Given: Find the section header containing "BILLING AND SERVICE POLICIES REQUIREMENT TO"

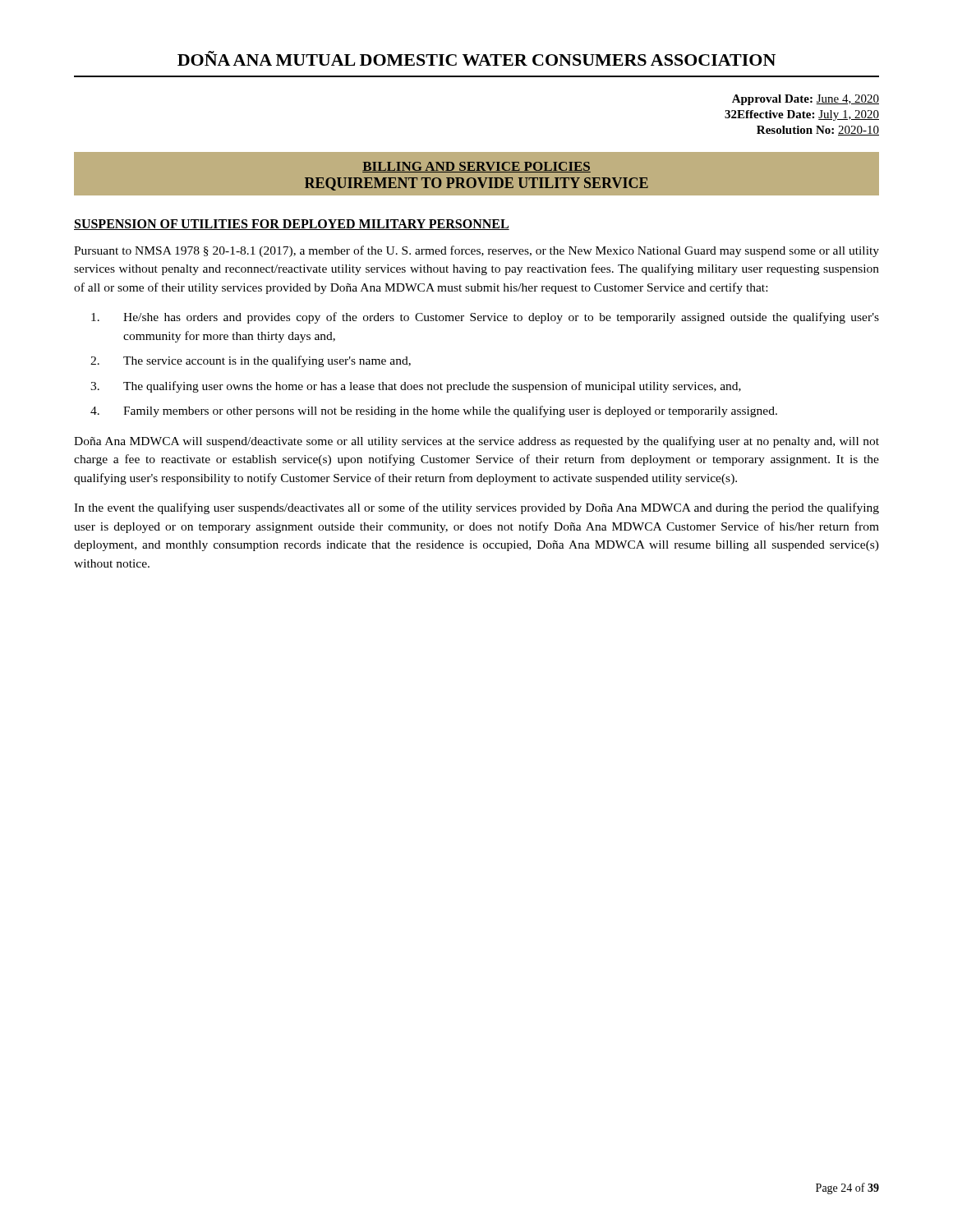Looking at the screenshot, I should [476, 175].
